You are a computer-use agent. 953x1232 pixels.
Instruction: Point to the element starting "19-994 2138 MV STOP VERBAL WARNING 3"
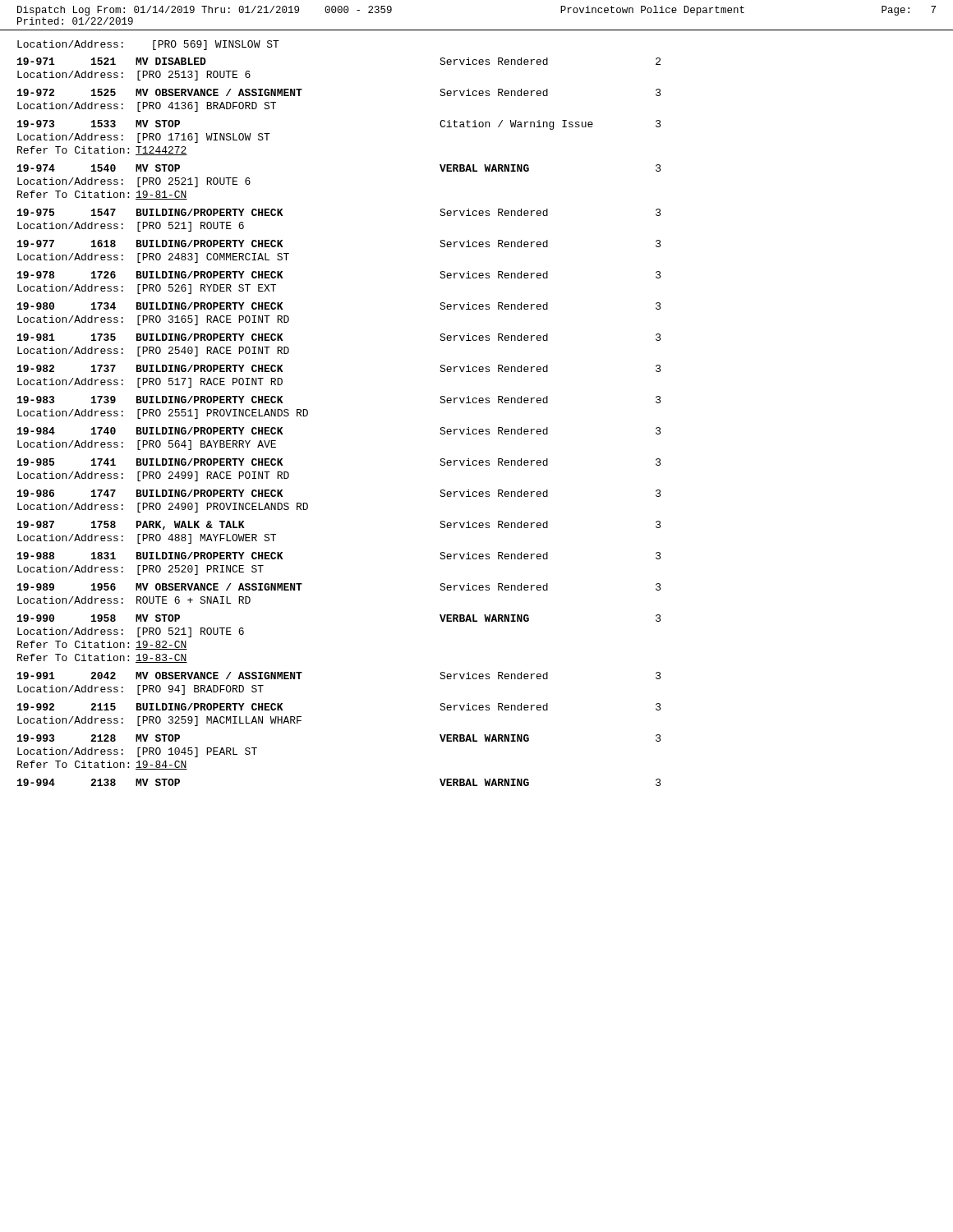click(476, 783)
